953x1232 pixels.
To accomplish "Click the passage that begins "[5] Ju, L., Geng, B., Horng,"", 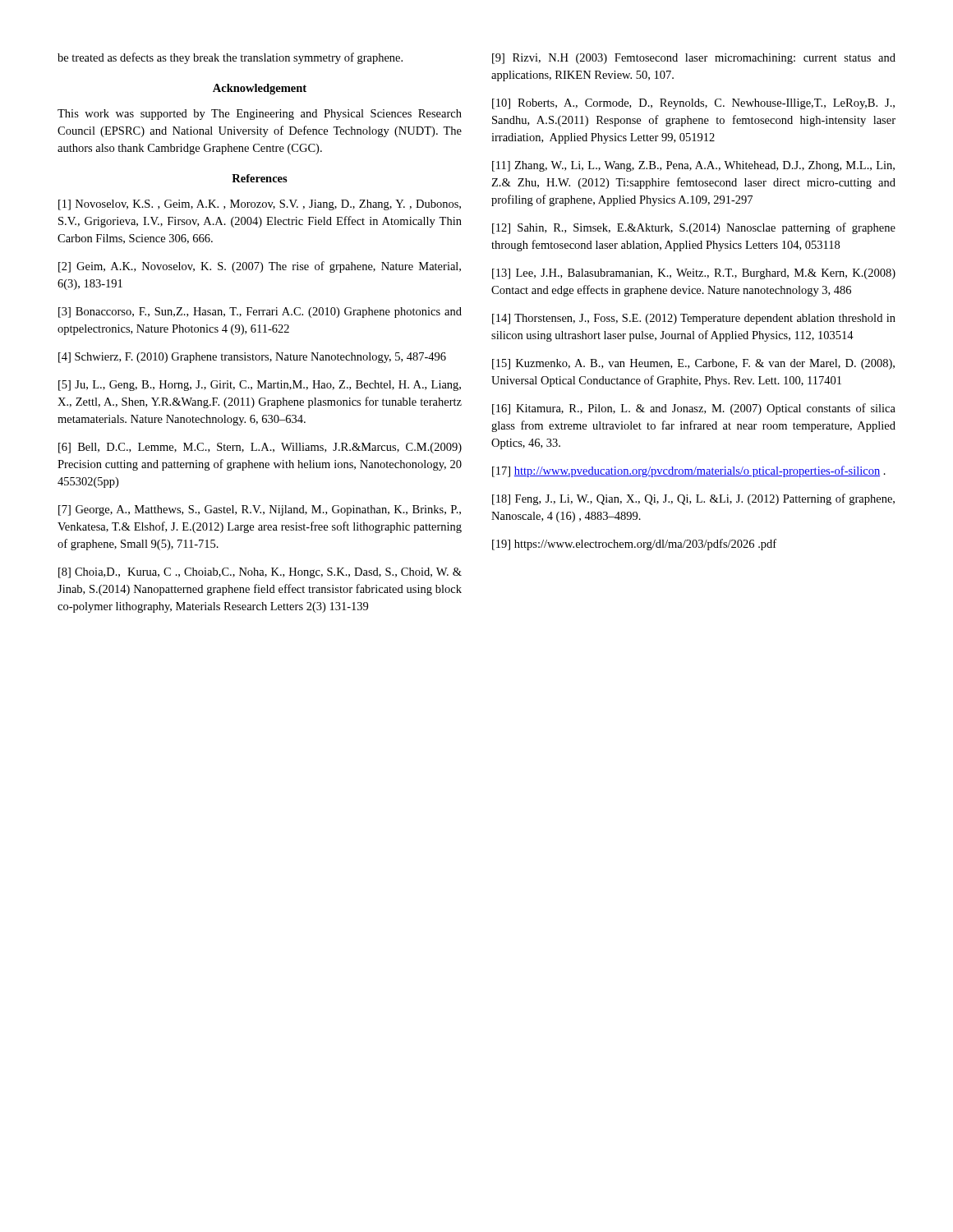I will pos(260,402).
